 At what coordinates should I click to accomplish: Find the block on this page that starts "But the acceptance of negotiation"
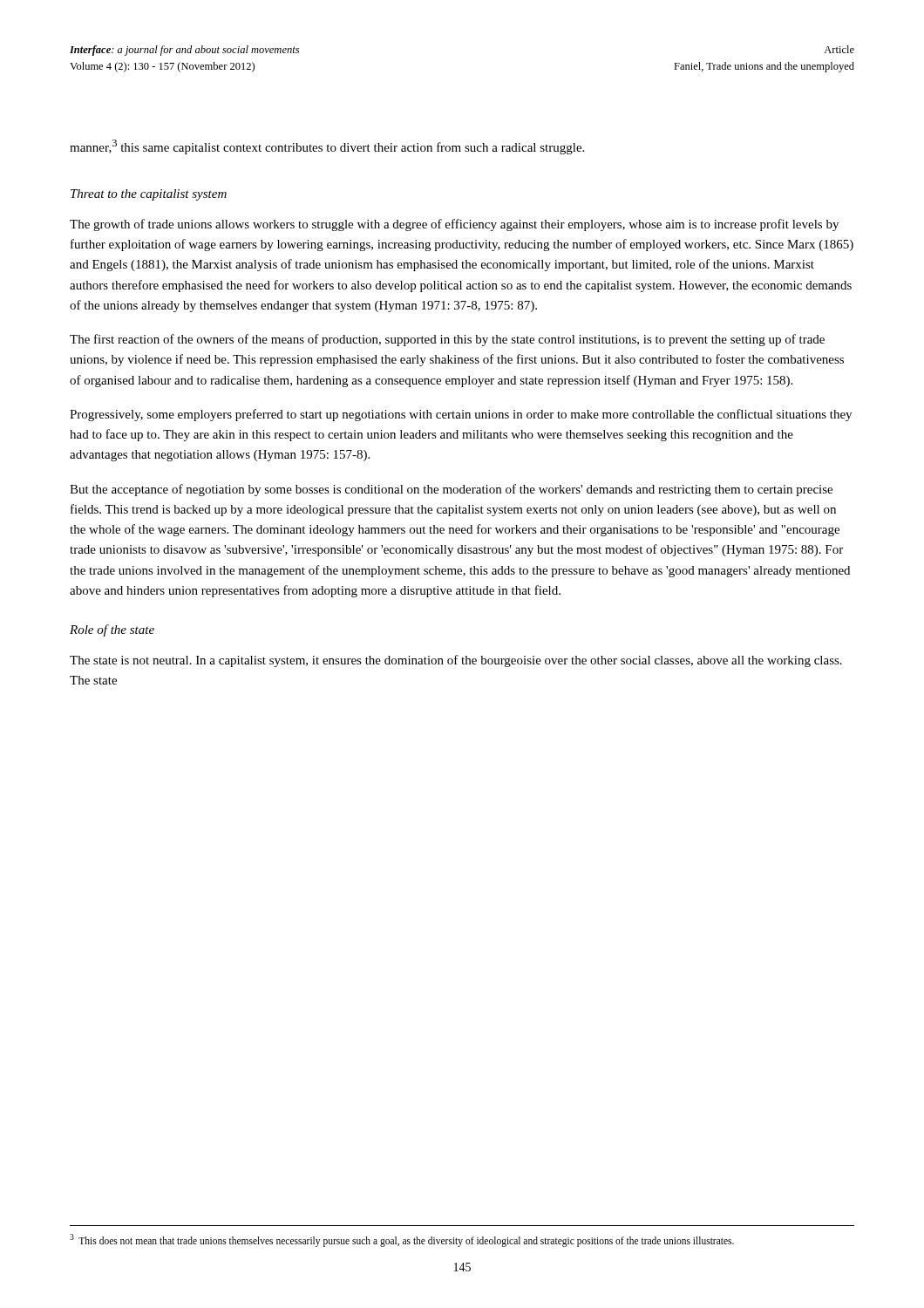click(x=460, y=539)
